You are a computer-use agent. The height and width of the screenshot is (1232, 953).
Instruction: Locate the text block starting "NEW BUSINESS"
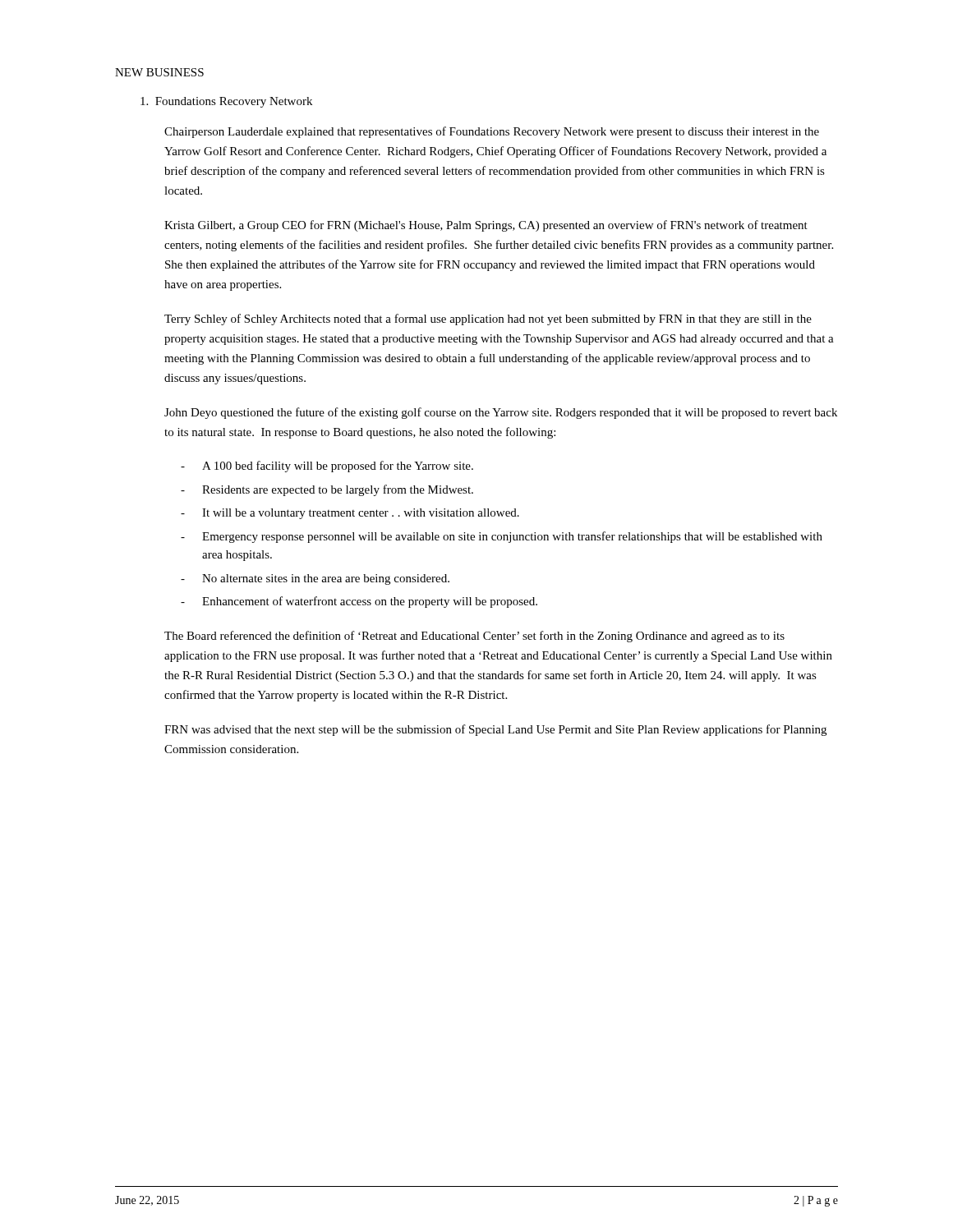coord(160,72)
